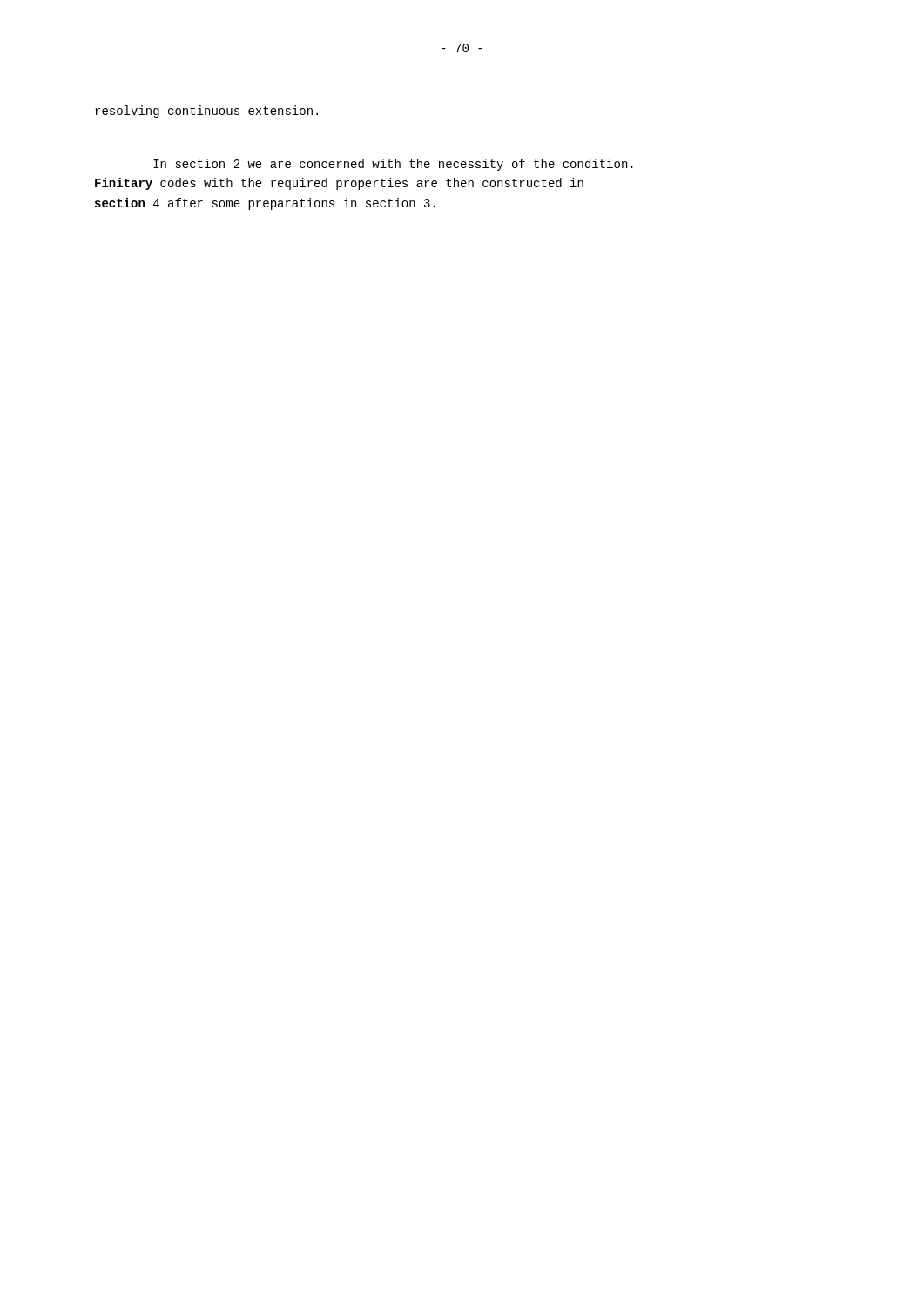Point to the passage starting "In section 2"
This screenshot has height=1307, width=924.
pyautogui.click(x=365, y=184)
